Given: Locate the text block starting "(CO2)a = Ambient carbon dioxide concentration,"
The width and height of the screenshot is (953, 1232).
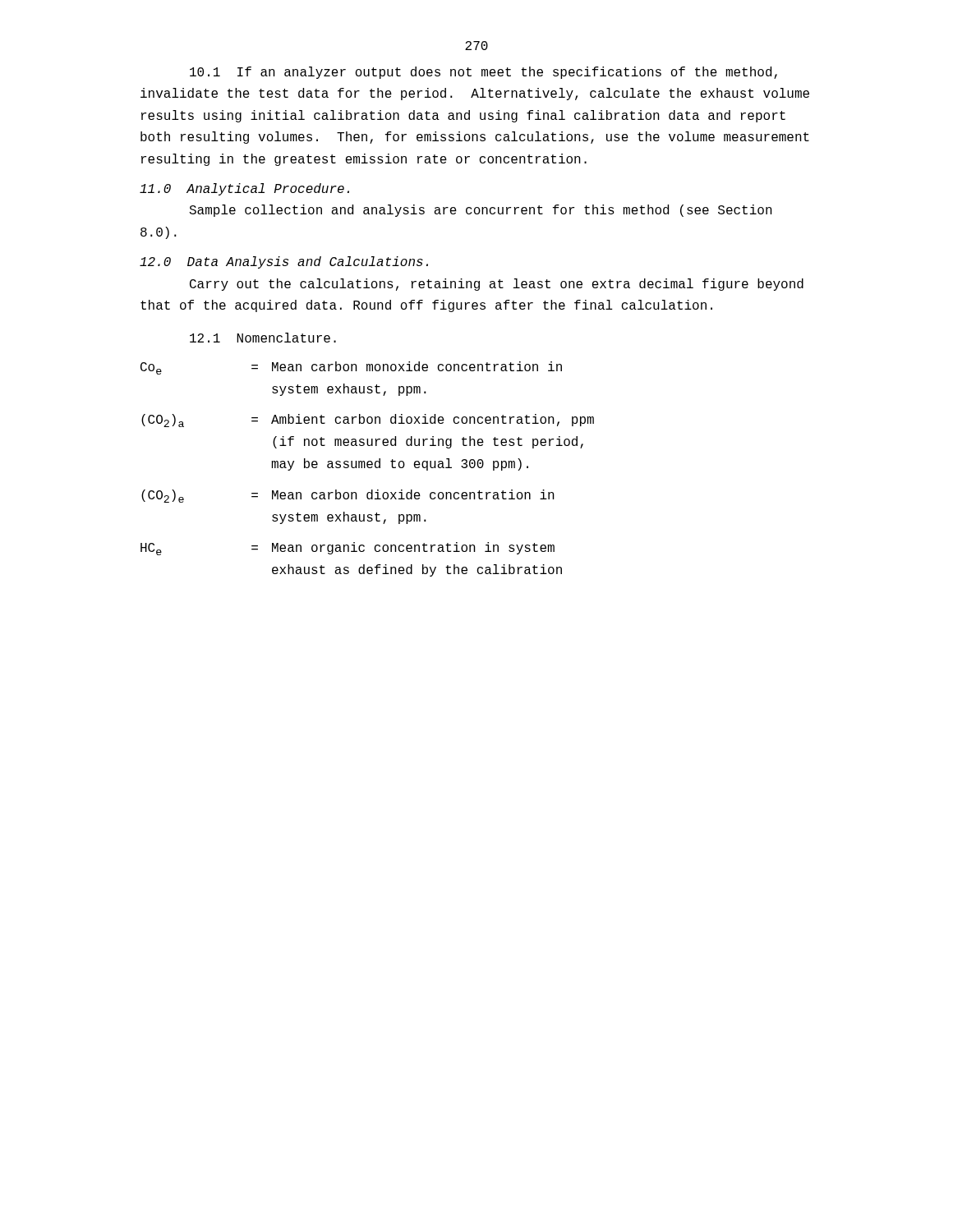Looking at the screenshot, I should [x=476, y=443].
